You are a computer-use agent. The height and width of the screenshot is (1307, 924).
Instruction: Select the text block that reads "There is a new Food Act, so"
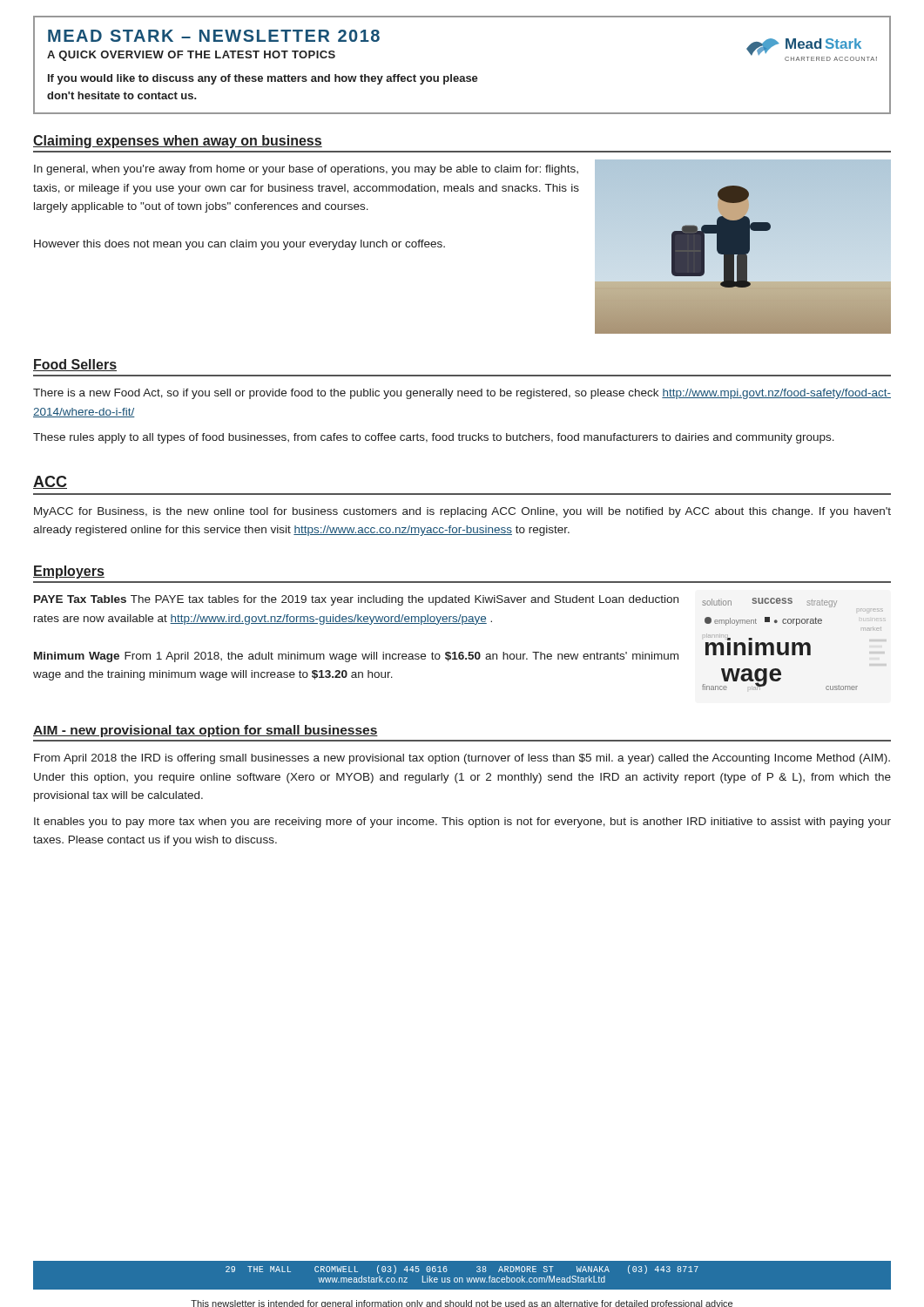(462, 402)
